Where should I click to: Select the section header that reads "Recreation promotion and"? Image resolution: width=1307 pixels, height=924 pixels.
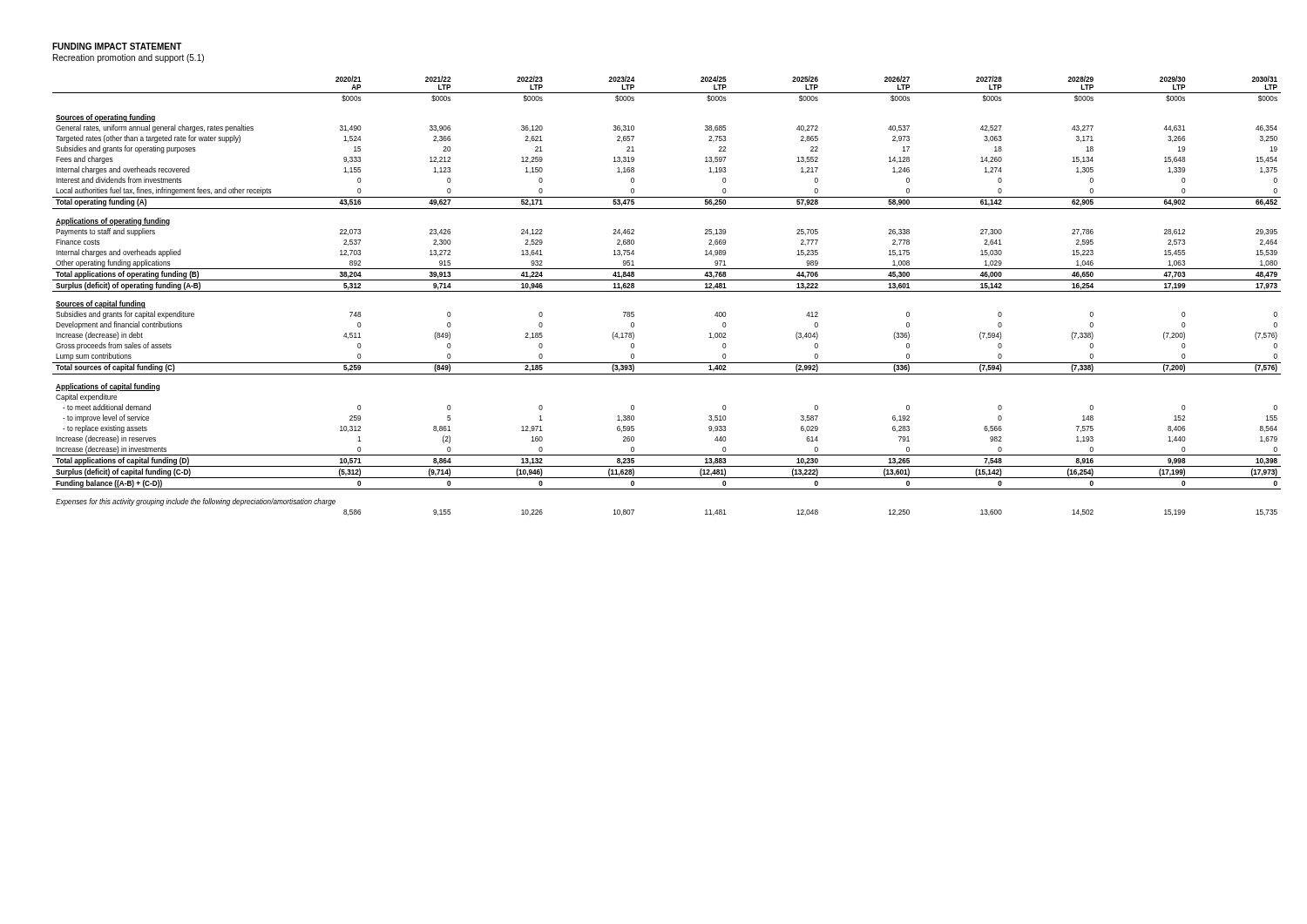(128, 58)
